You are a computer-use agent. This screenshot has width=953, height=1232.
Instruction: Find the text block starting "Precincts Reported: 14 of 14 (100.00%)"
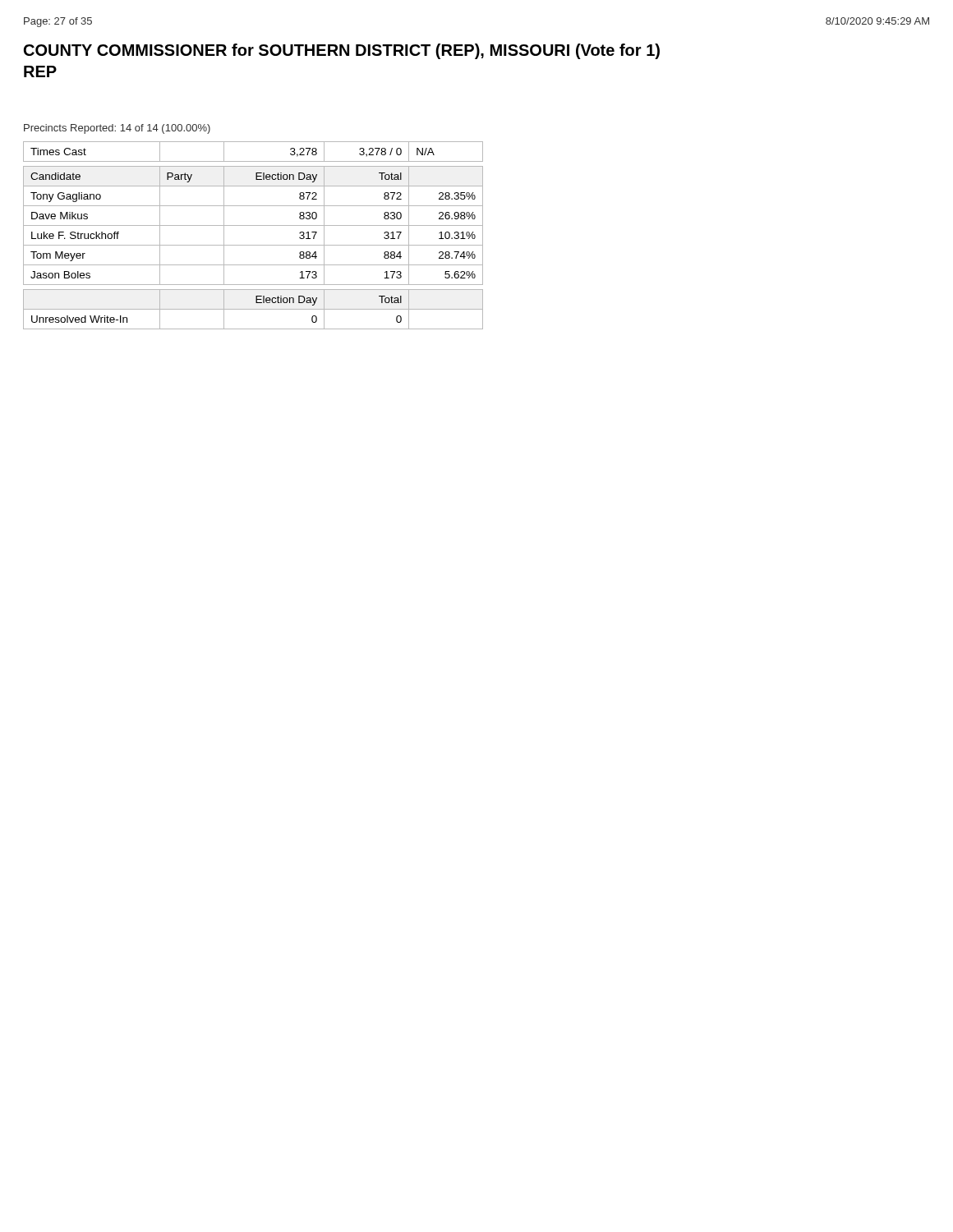[x=117, y=128]
